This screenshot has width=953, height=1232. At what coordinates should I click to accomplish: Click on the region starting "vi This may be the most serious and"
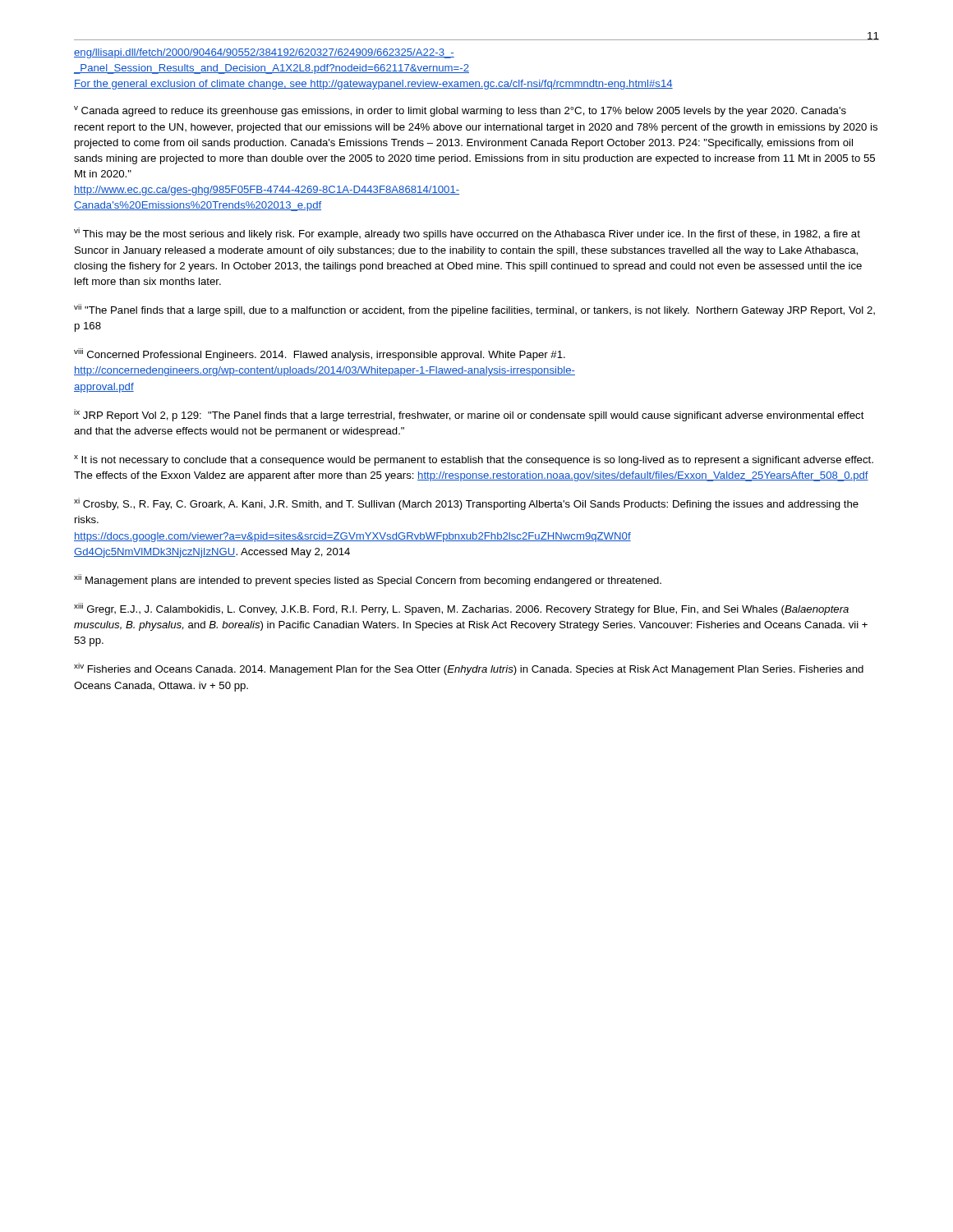(x=468, y=257)
